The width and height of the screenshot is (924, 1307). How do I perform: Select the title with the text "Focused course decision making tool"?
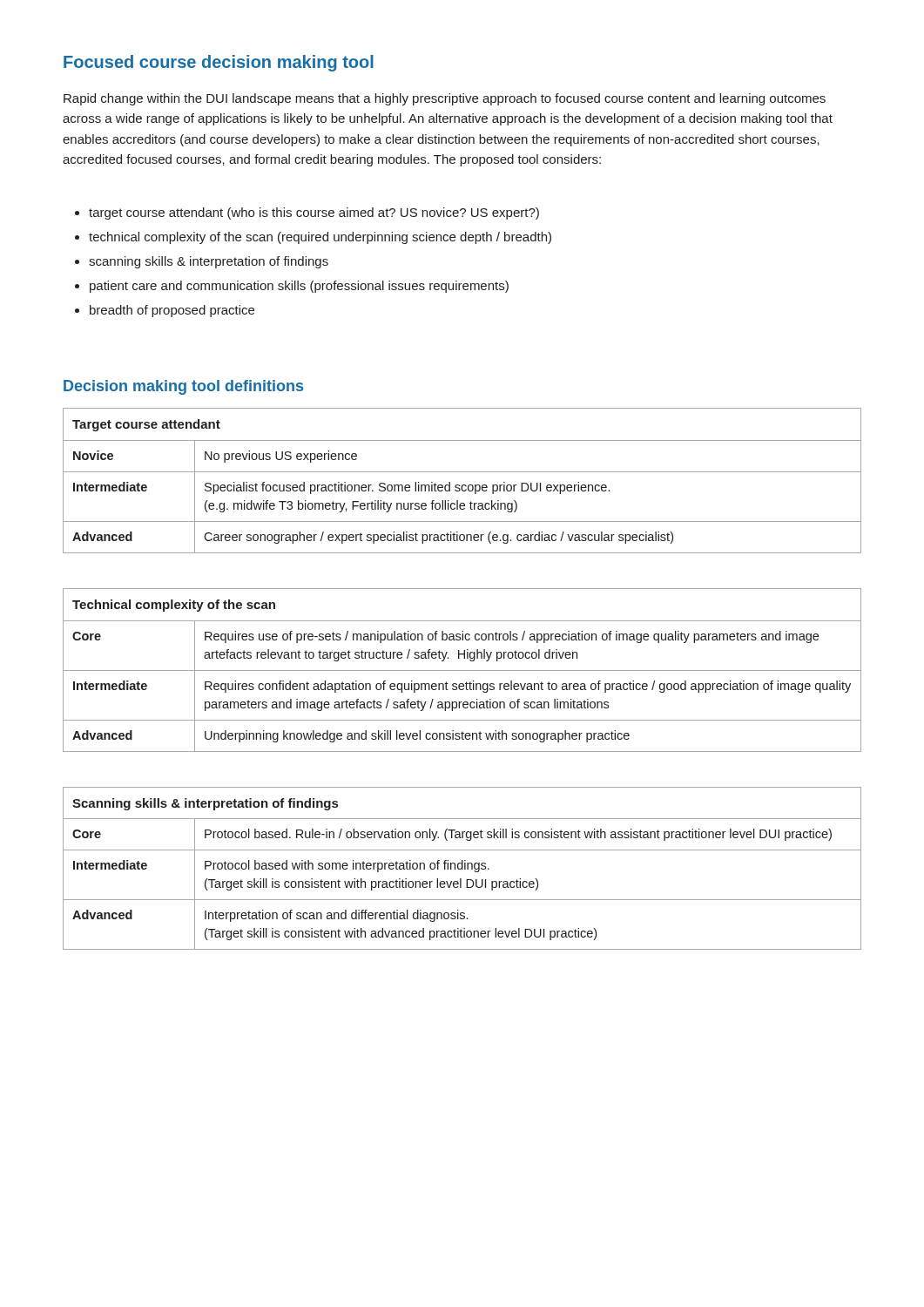[219, 62]
